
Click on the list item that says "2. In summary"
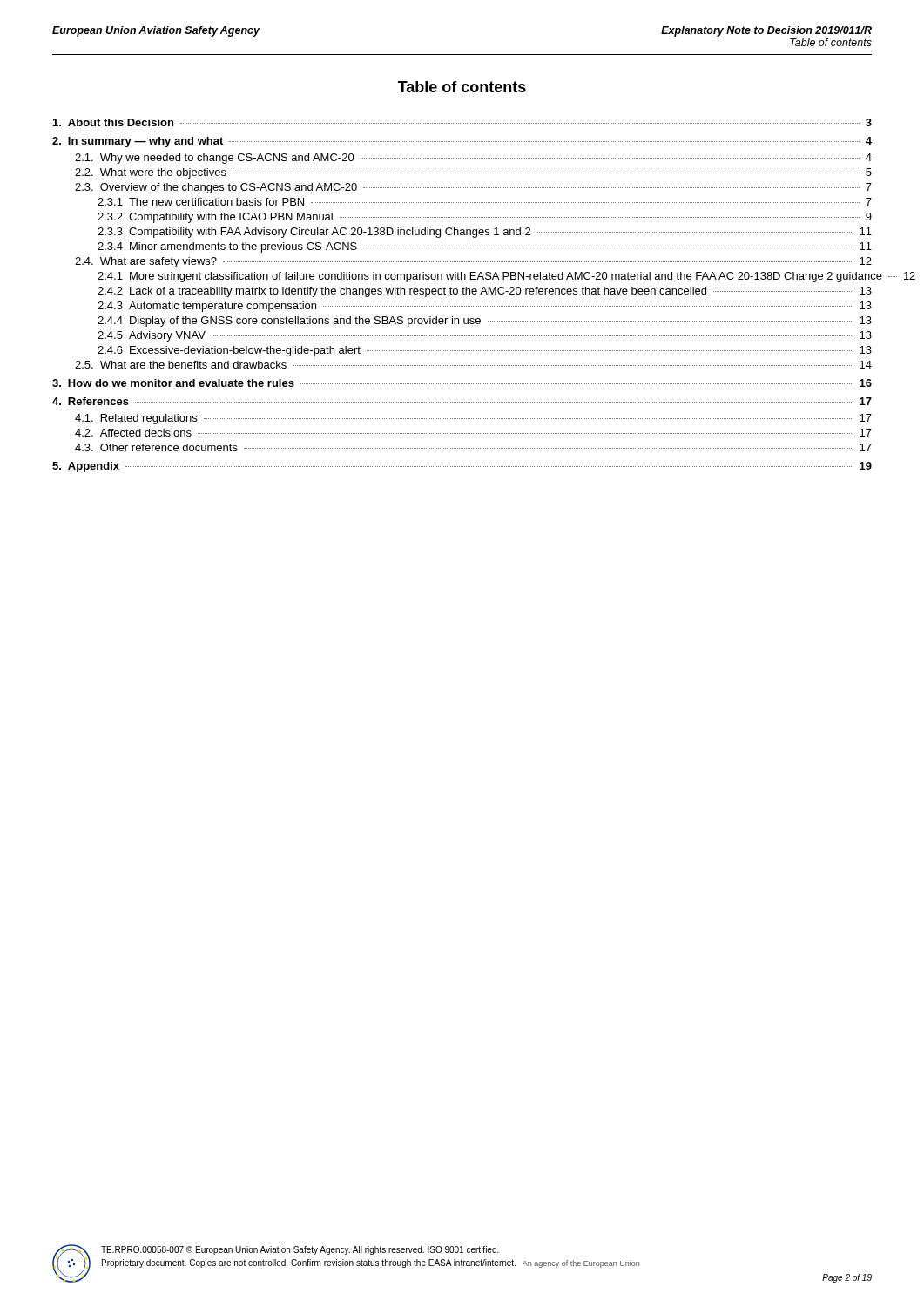click(x=462, y=141)
